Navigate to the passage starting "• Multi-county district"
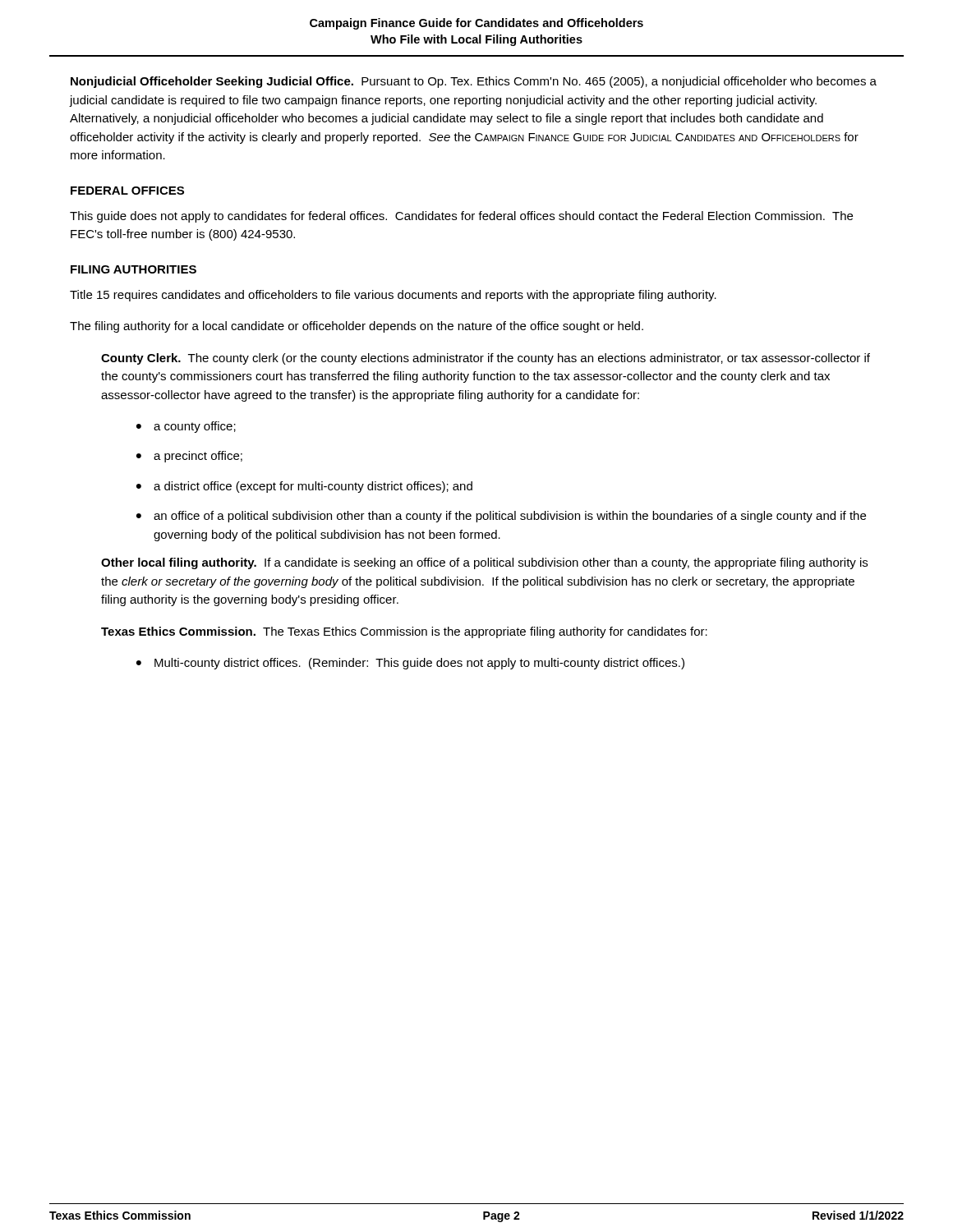The height and width of the screenshot is (1232, 953). [x=410, y=664]
